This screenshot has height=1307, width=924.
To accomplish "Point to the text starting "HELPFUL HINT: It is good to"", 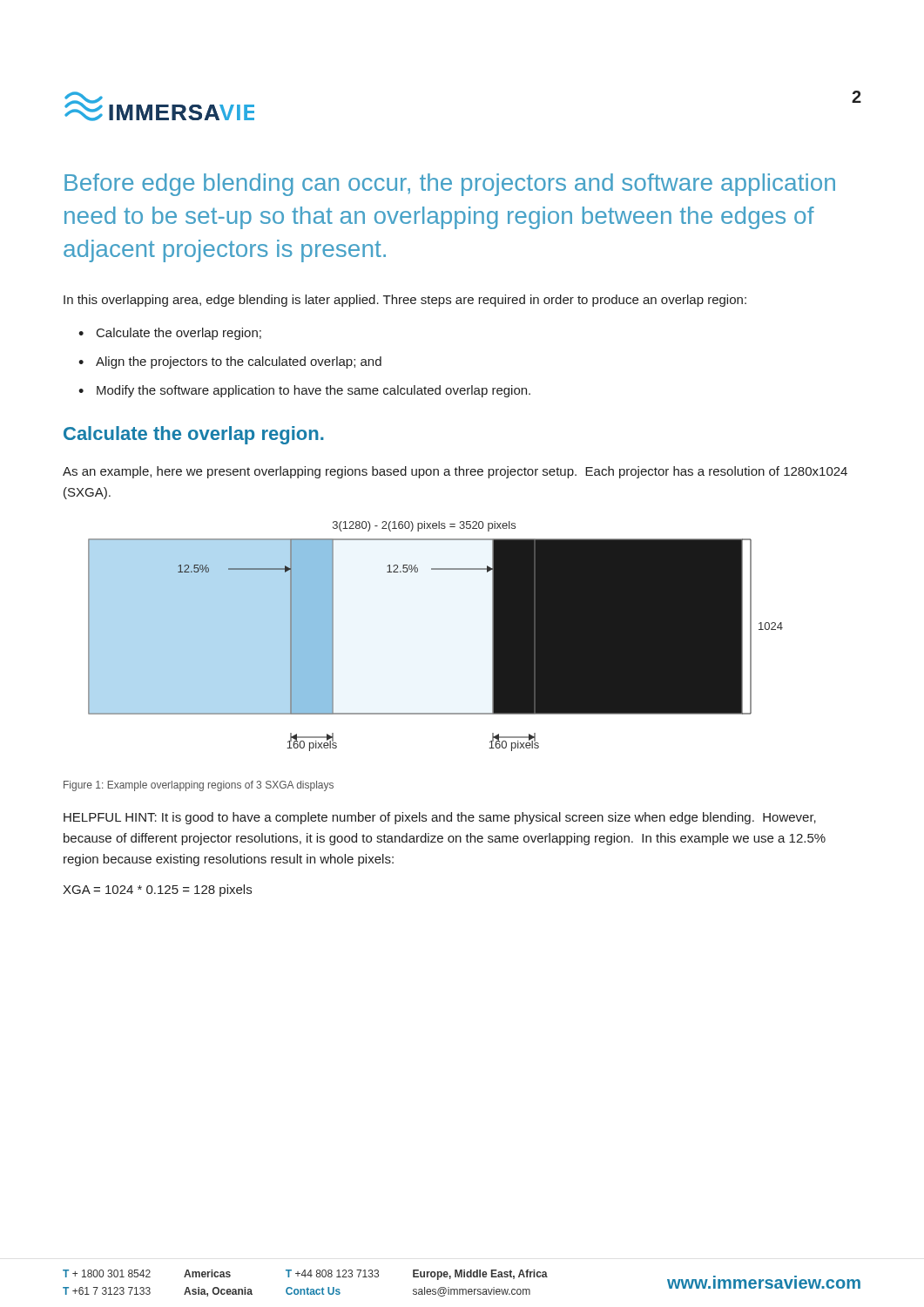I will coord(444,838).
